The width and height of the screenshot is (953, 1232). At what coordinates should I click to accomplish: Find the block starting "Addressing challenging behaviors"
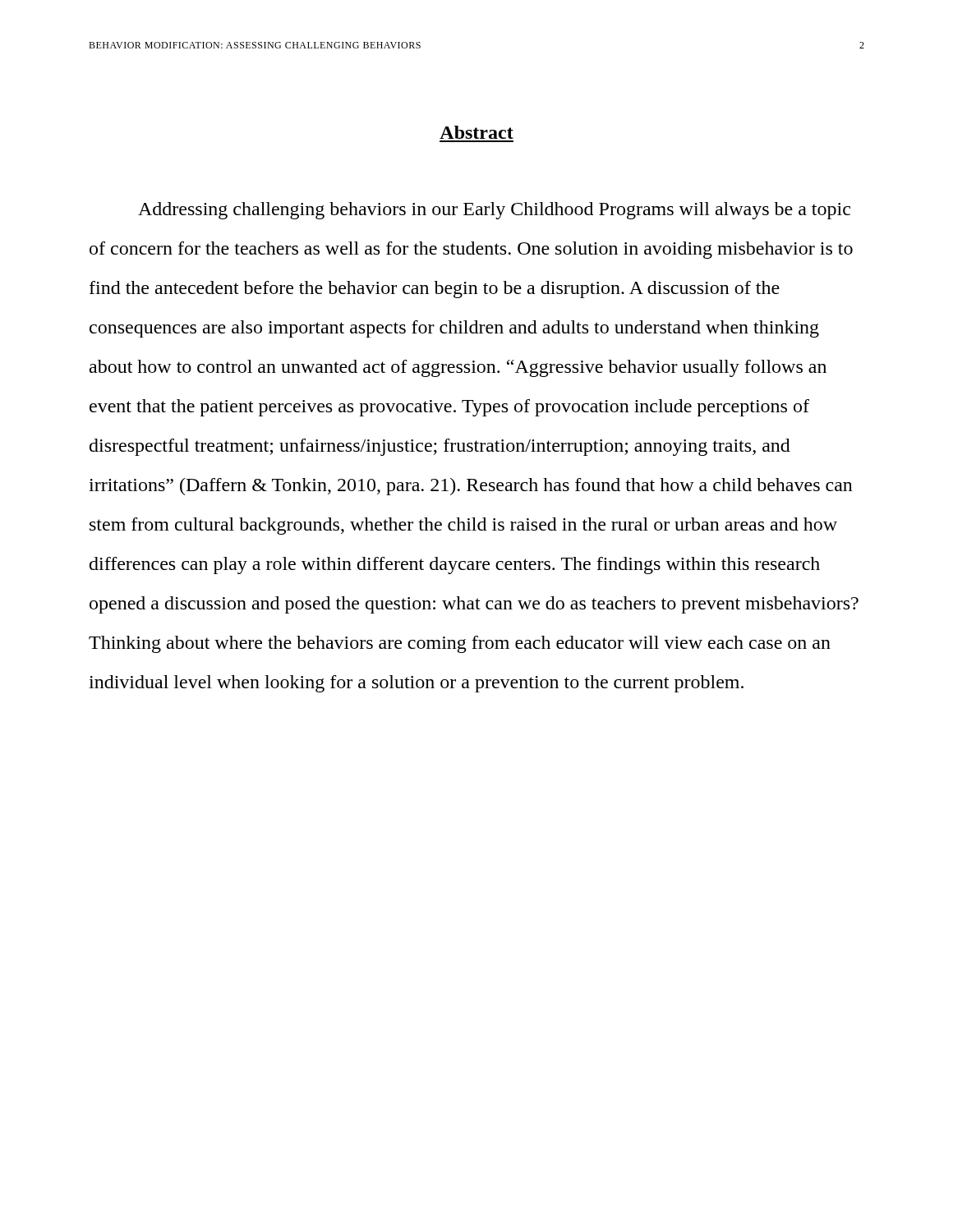[x=476, y=445]
